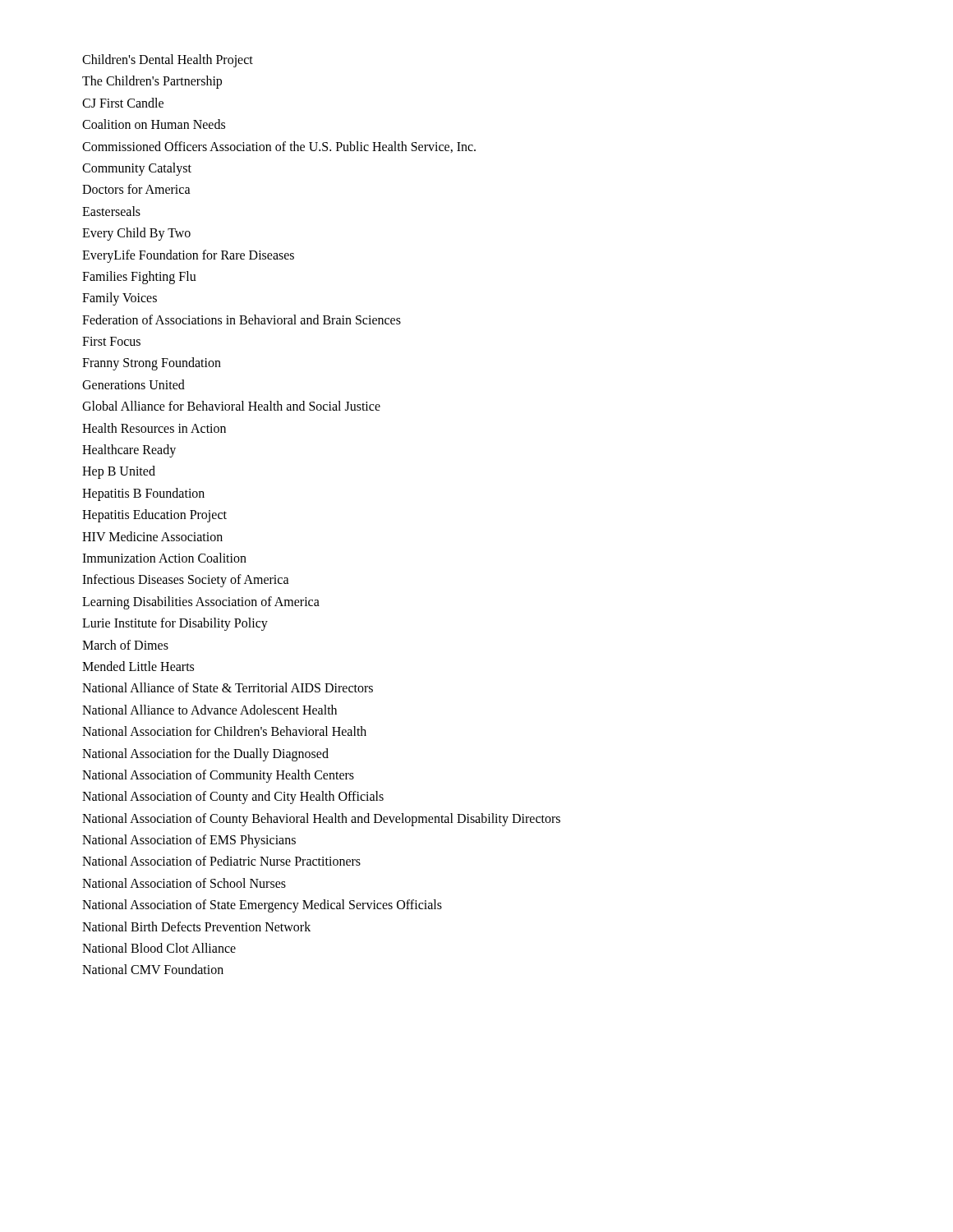Screen dimensions: 1232x953
Task: Click where it says "Every Child By Two"
Action: click(136, 234)
